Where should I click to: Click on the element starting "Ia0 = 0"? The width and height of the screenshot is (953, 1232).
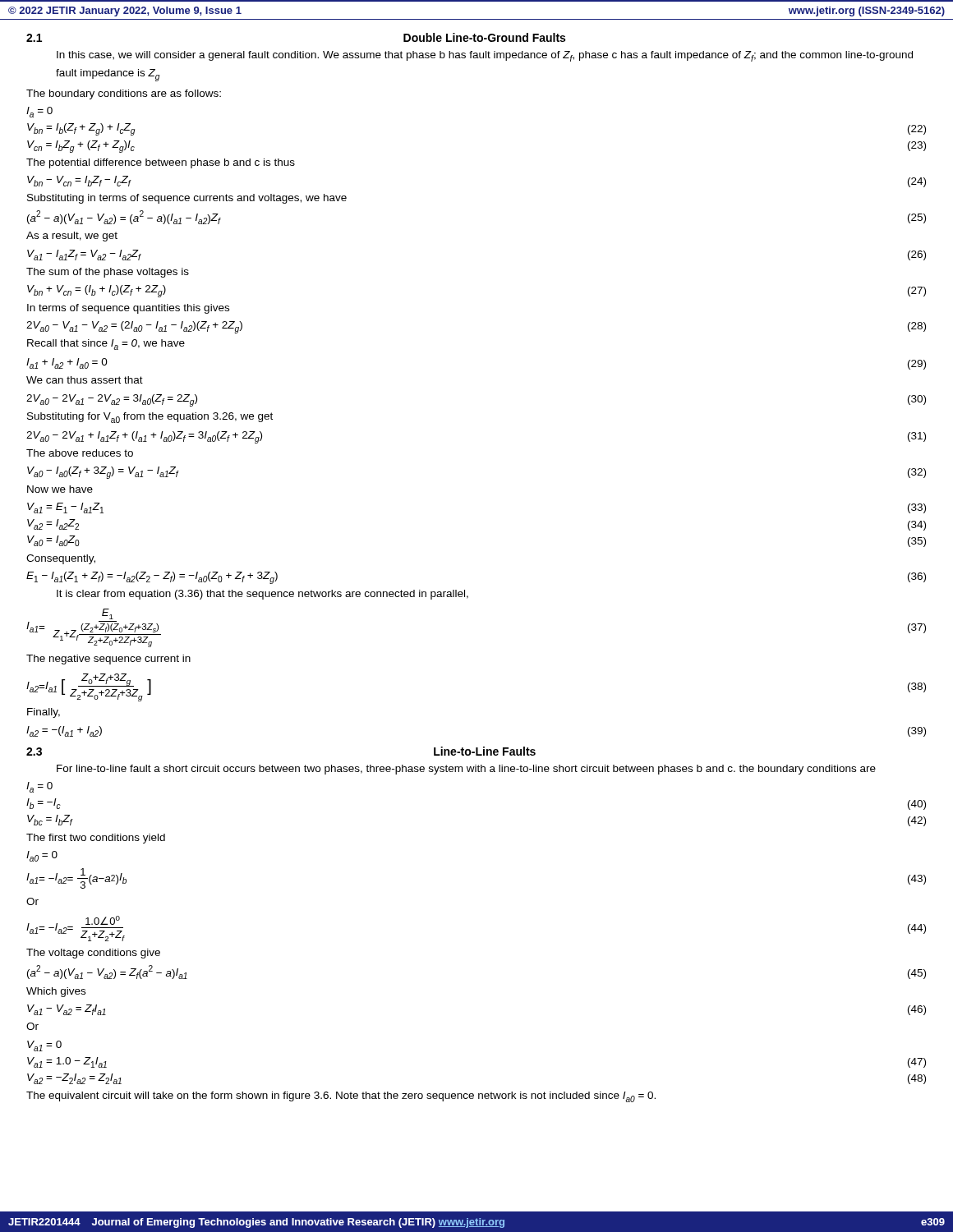[x=42, y=856]
